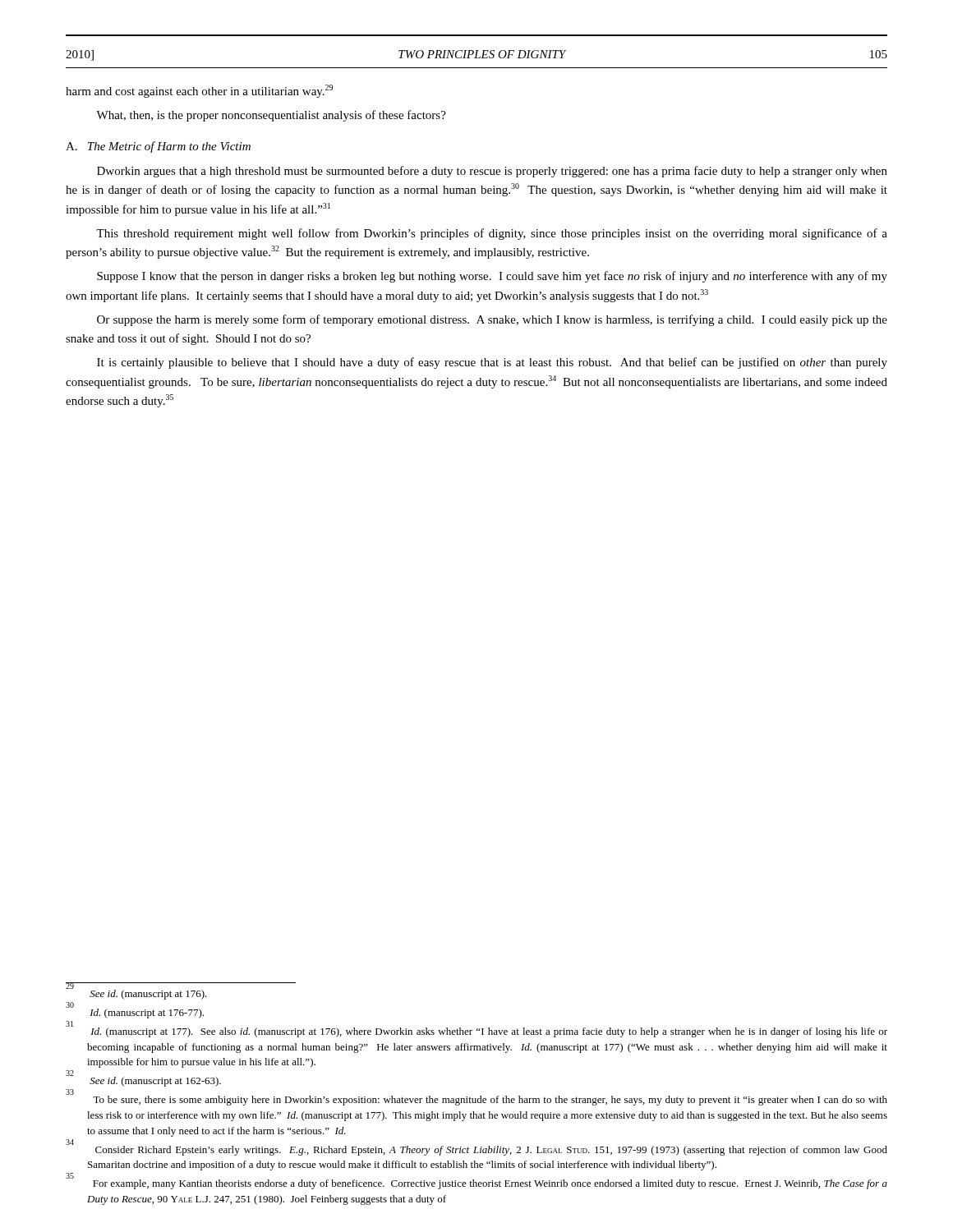Select the element starting "34 Consider Richard Epstein’s early writings."
Viewport: 953px width, 1232px height.
point(476,1156)
